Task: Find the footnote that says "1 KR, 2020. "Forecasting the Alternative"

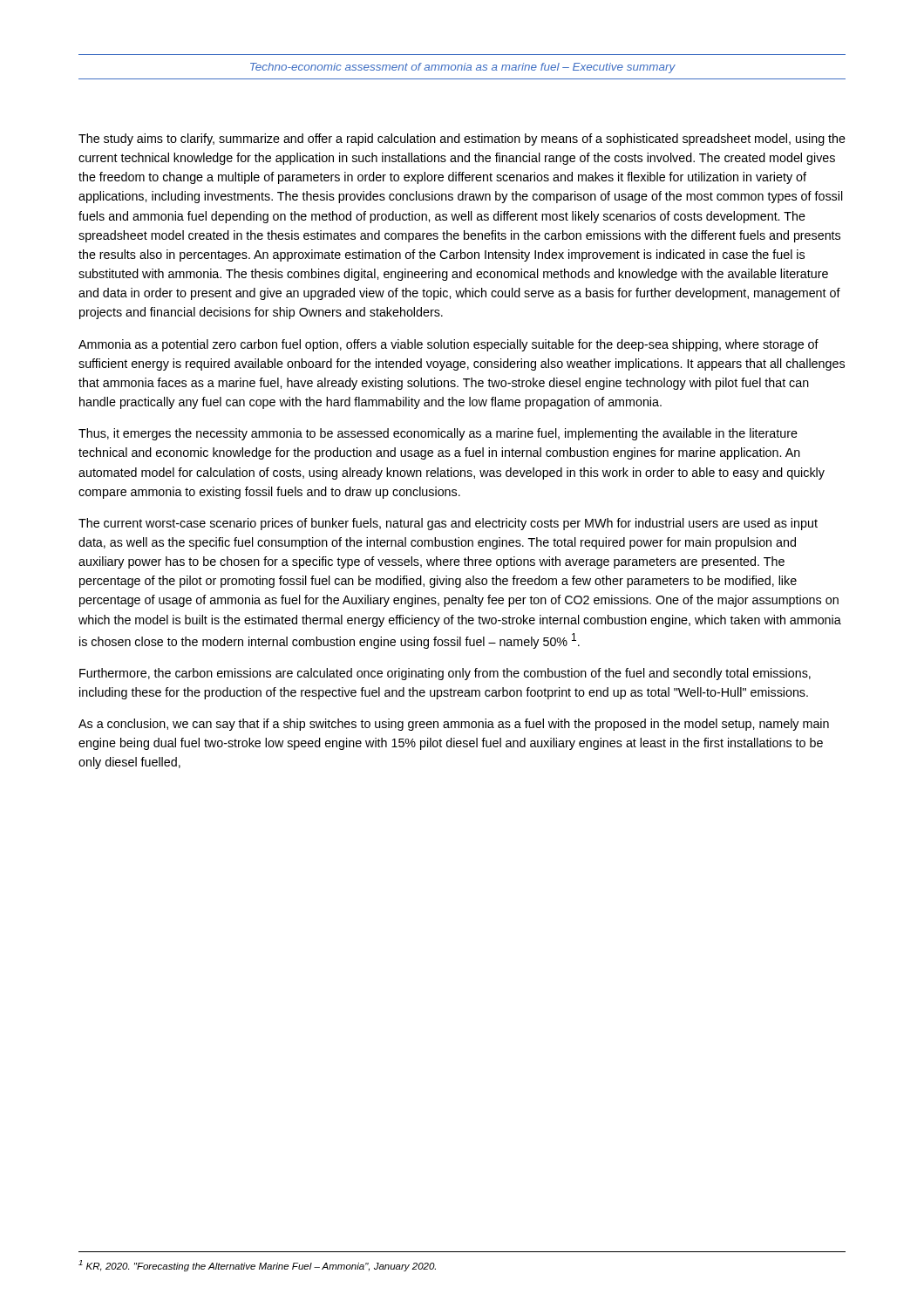Action: (x=257, y=1266)
